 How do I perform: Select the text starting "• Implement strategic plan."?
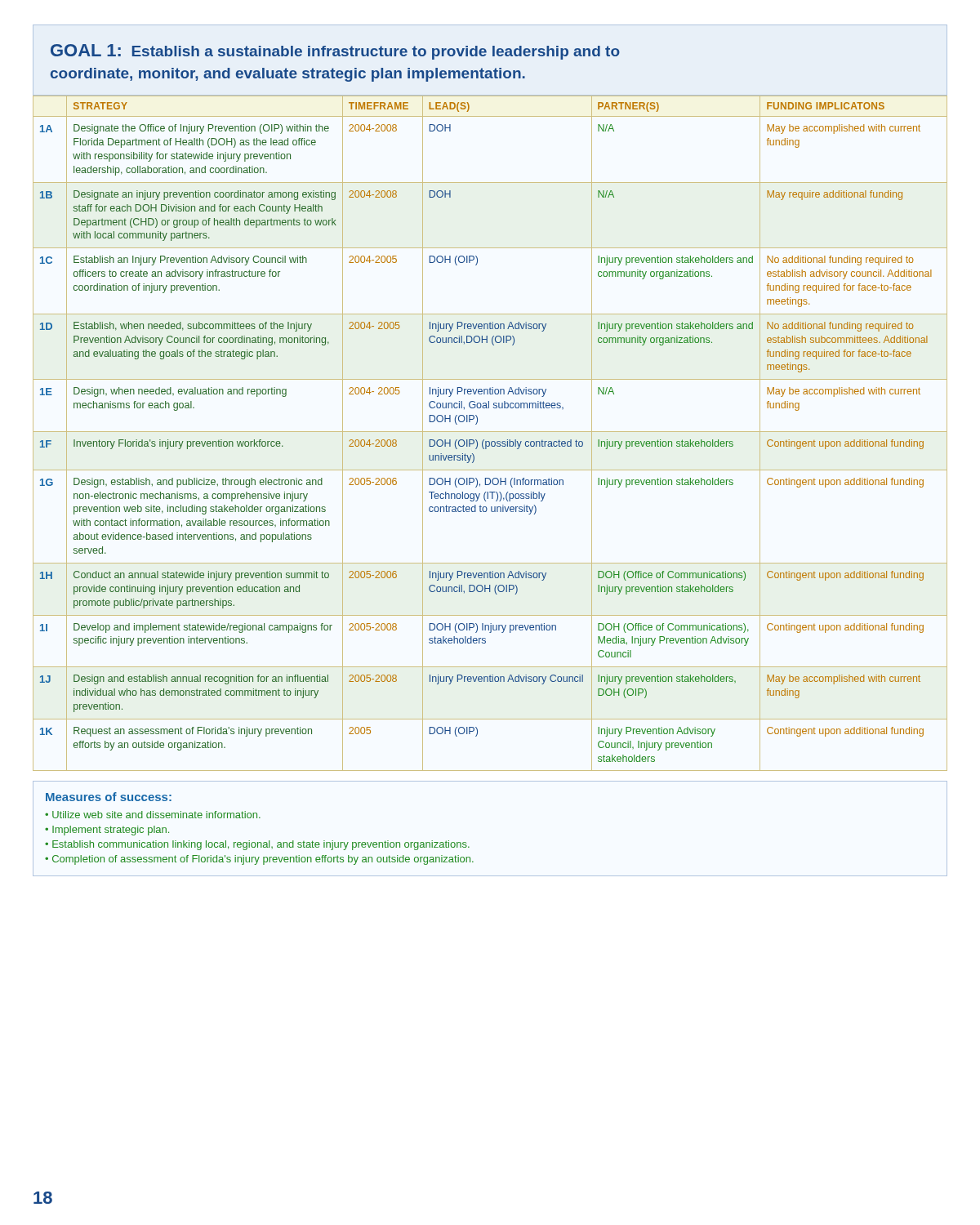107,831
